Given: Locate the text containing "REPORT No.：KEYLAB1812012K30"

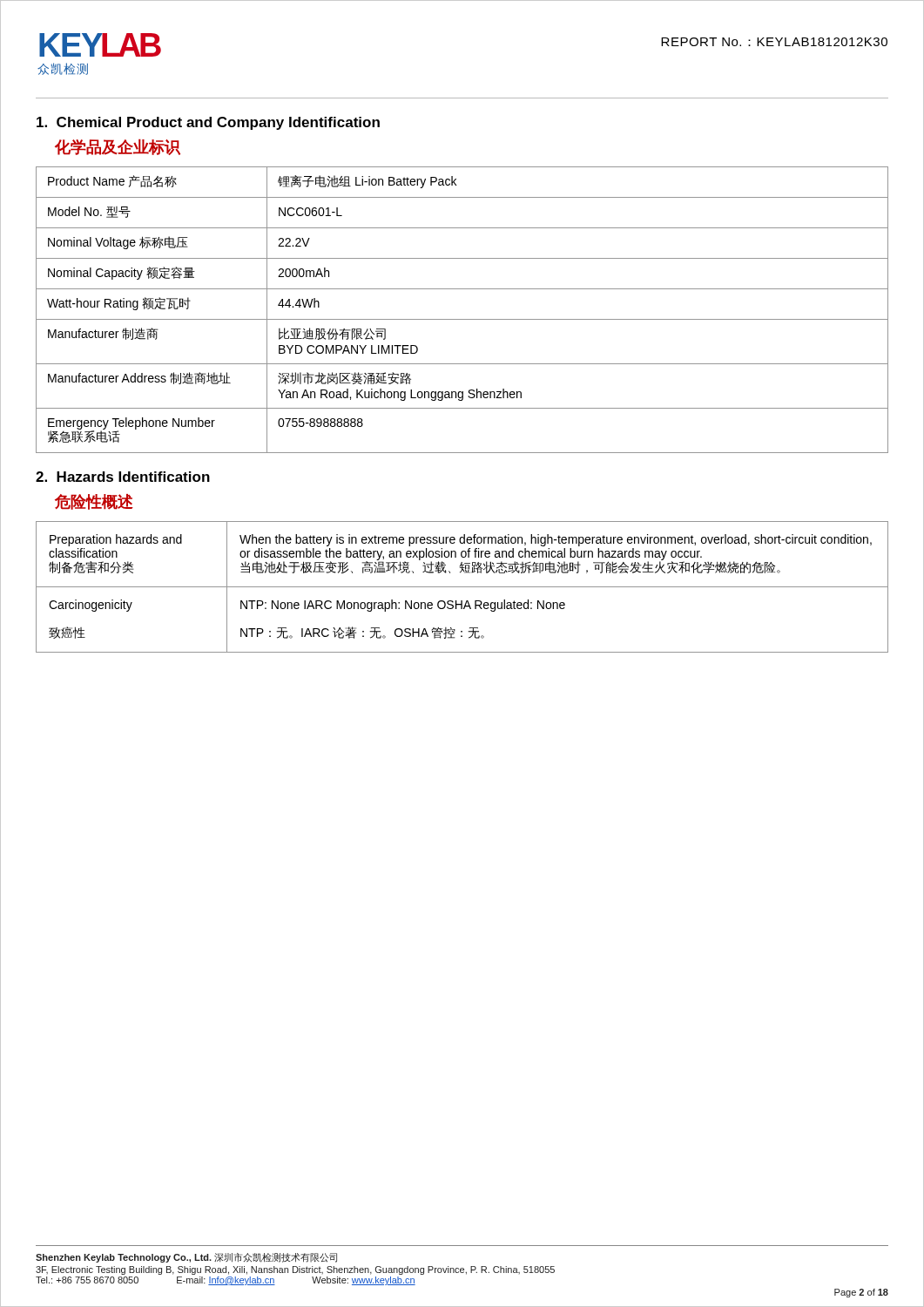Looking at the screenshot, I should (774, 41).
